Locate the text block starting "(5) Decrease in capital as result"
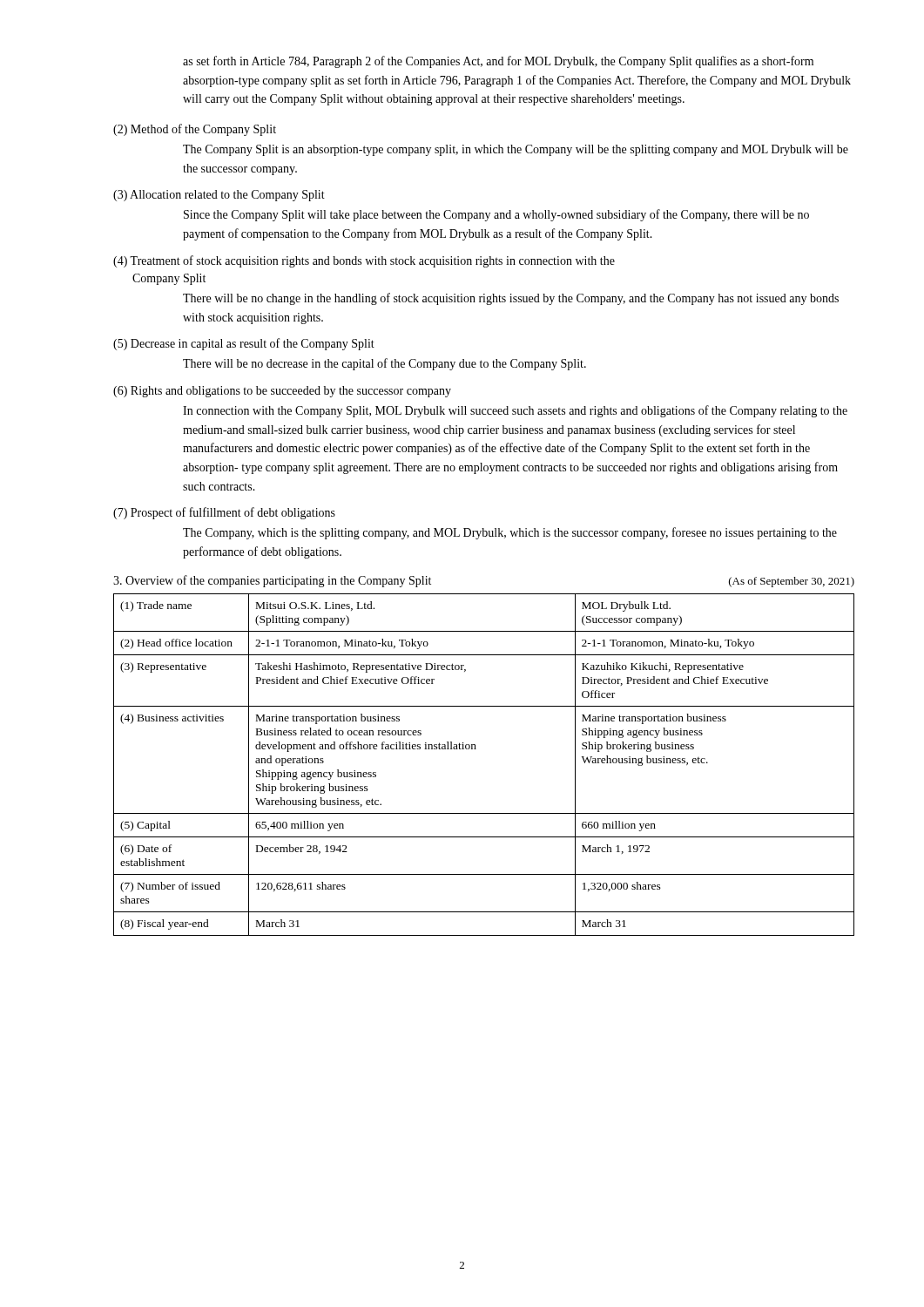The image size is (924, 1307). [484, 356]
